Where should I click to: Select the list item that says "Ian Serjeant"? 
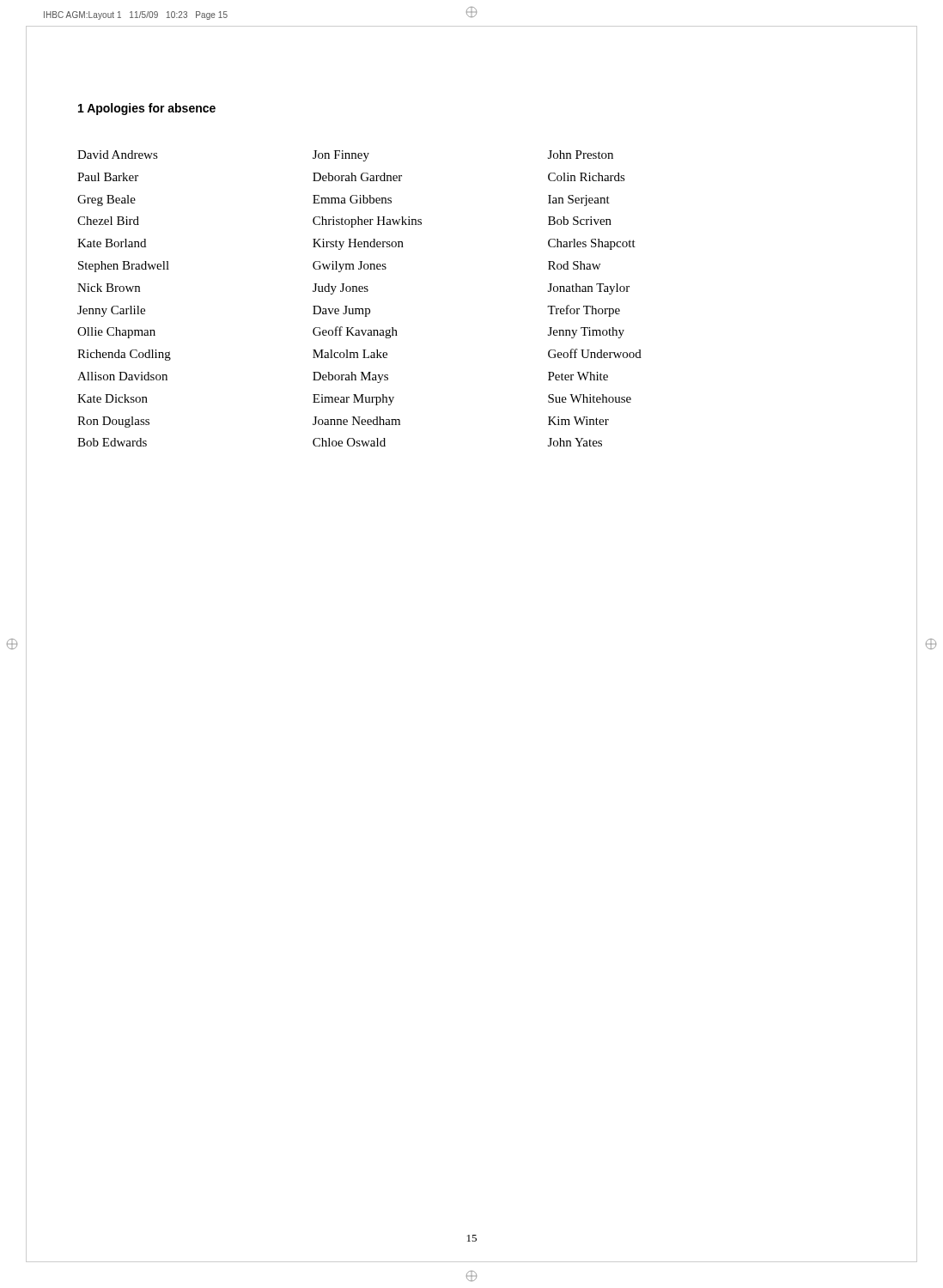tap(578, 199)
